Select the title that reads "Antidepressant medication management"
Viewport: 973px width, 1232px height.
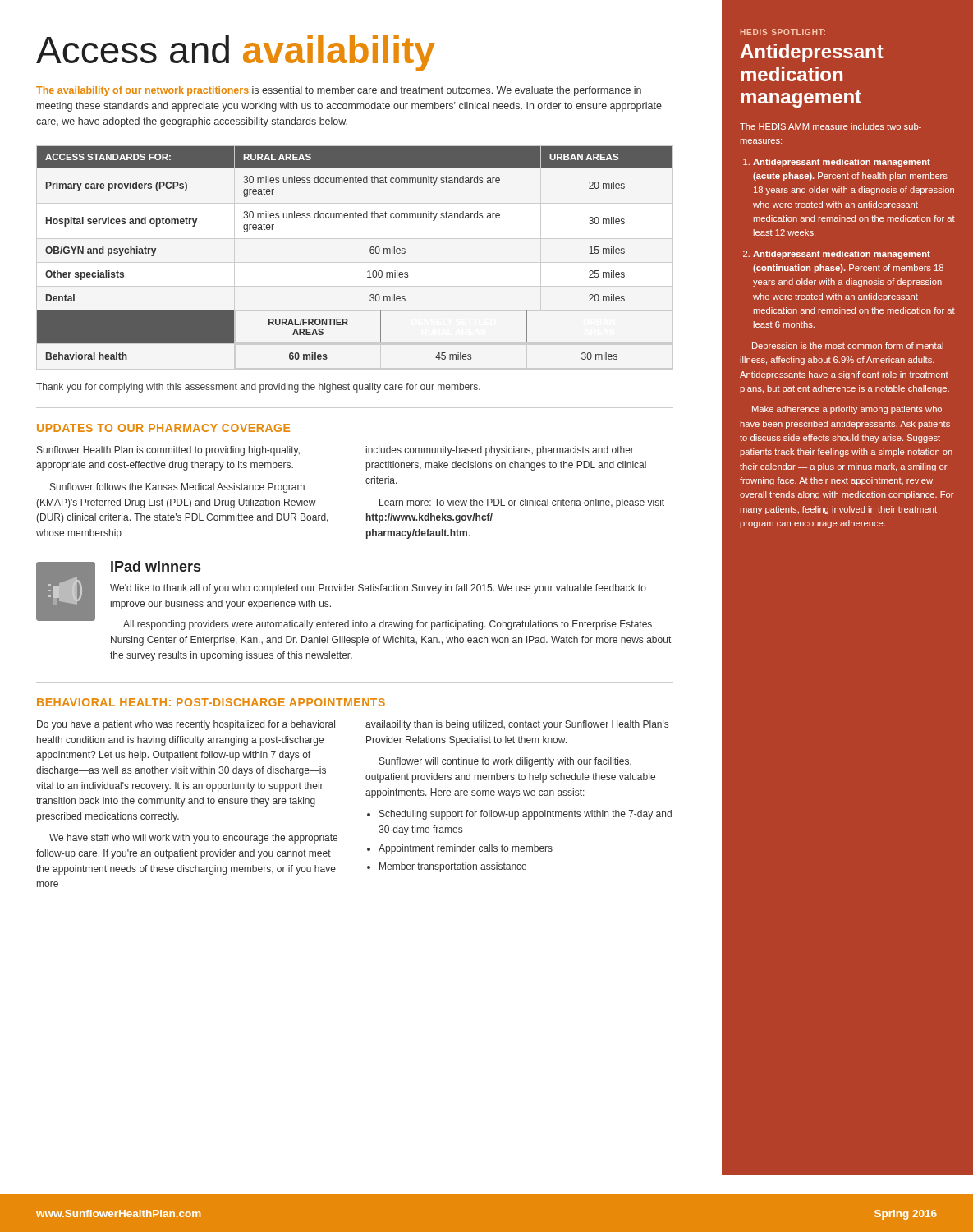847,74
